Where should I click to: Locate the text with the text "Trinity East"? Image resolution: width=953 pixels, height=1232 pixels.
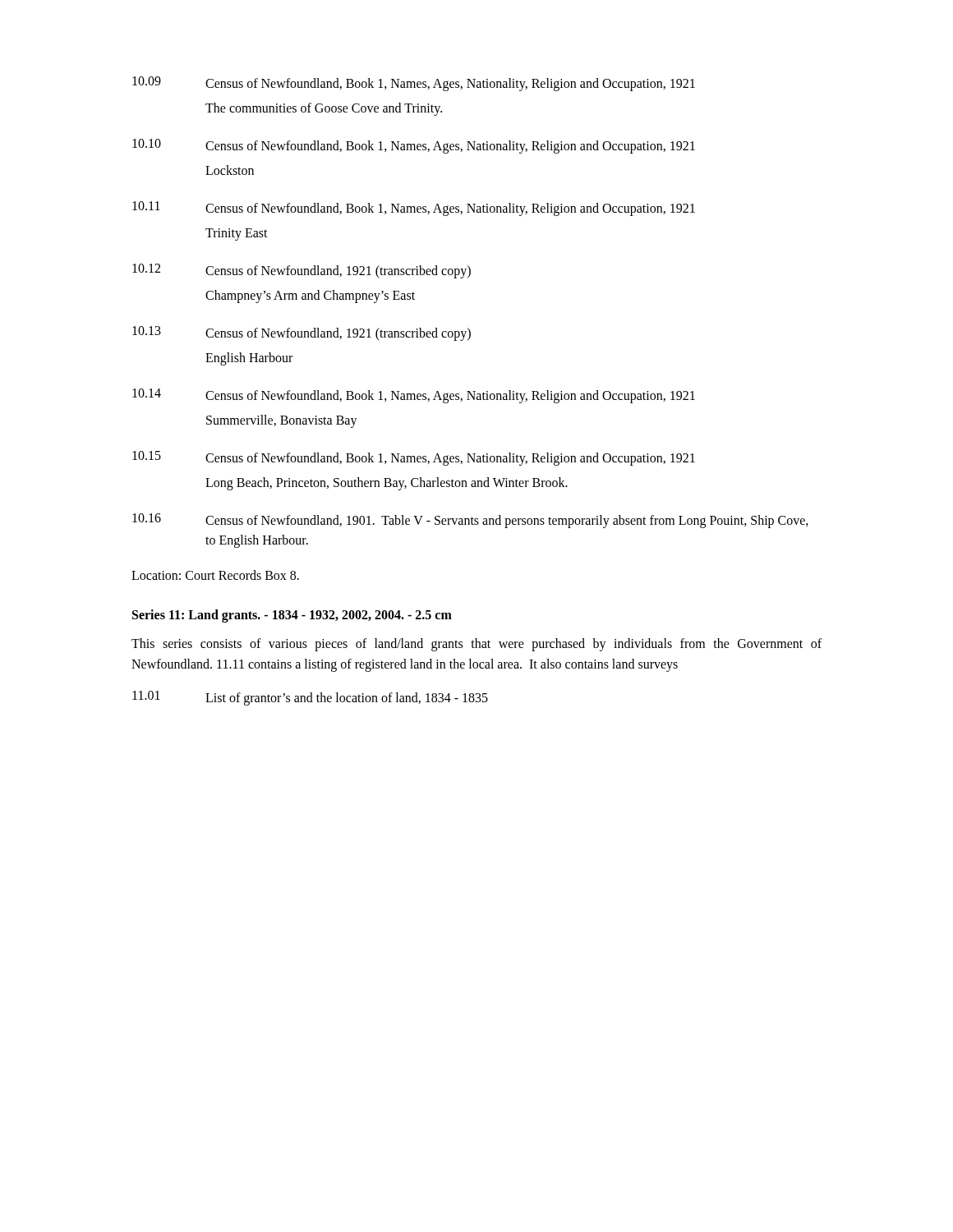pos(236,233)
